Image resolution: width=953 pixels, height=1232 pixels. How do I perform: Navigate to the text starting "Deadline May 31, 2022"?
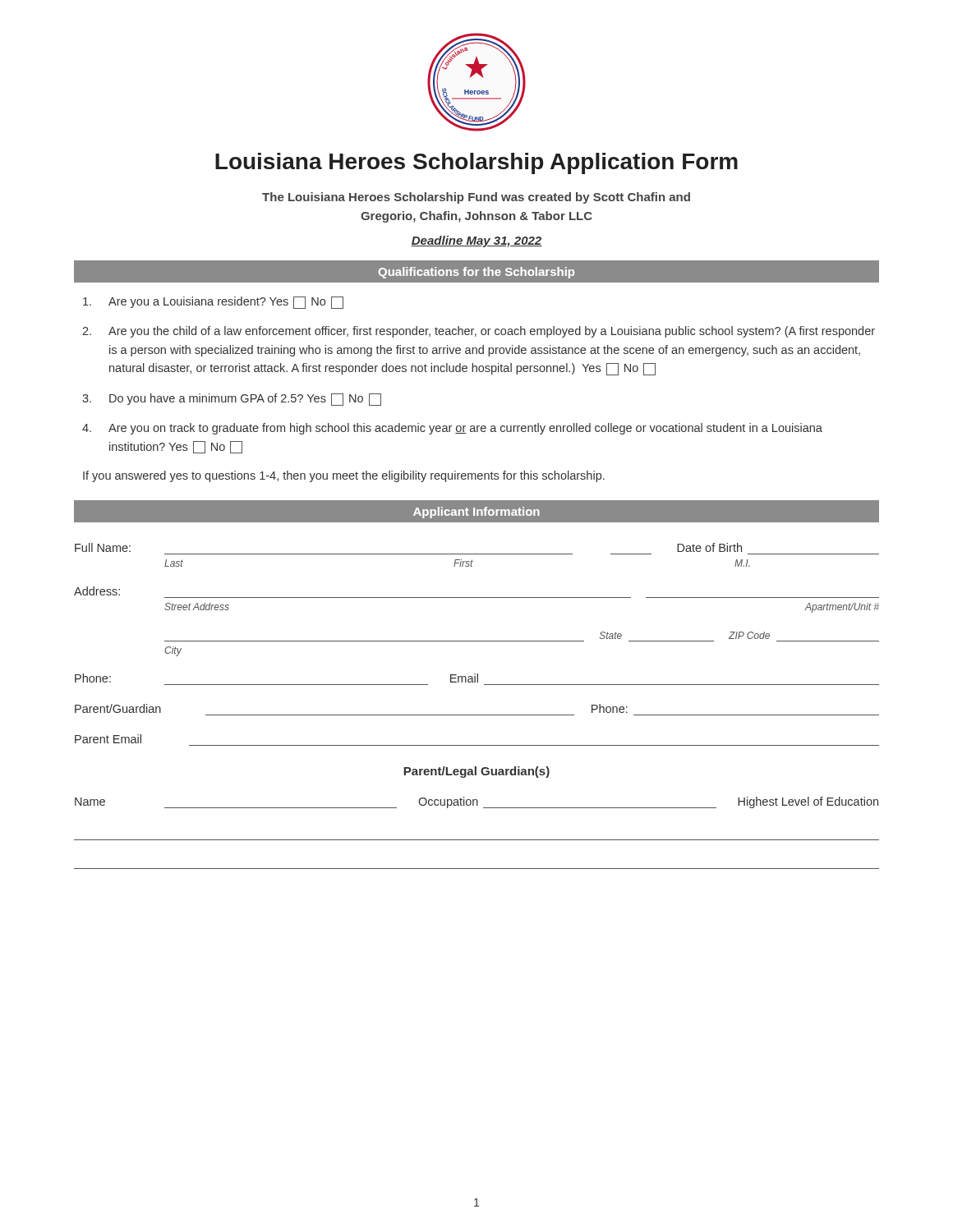click(476, 240)
